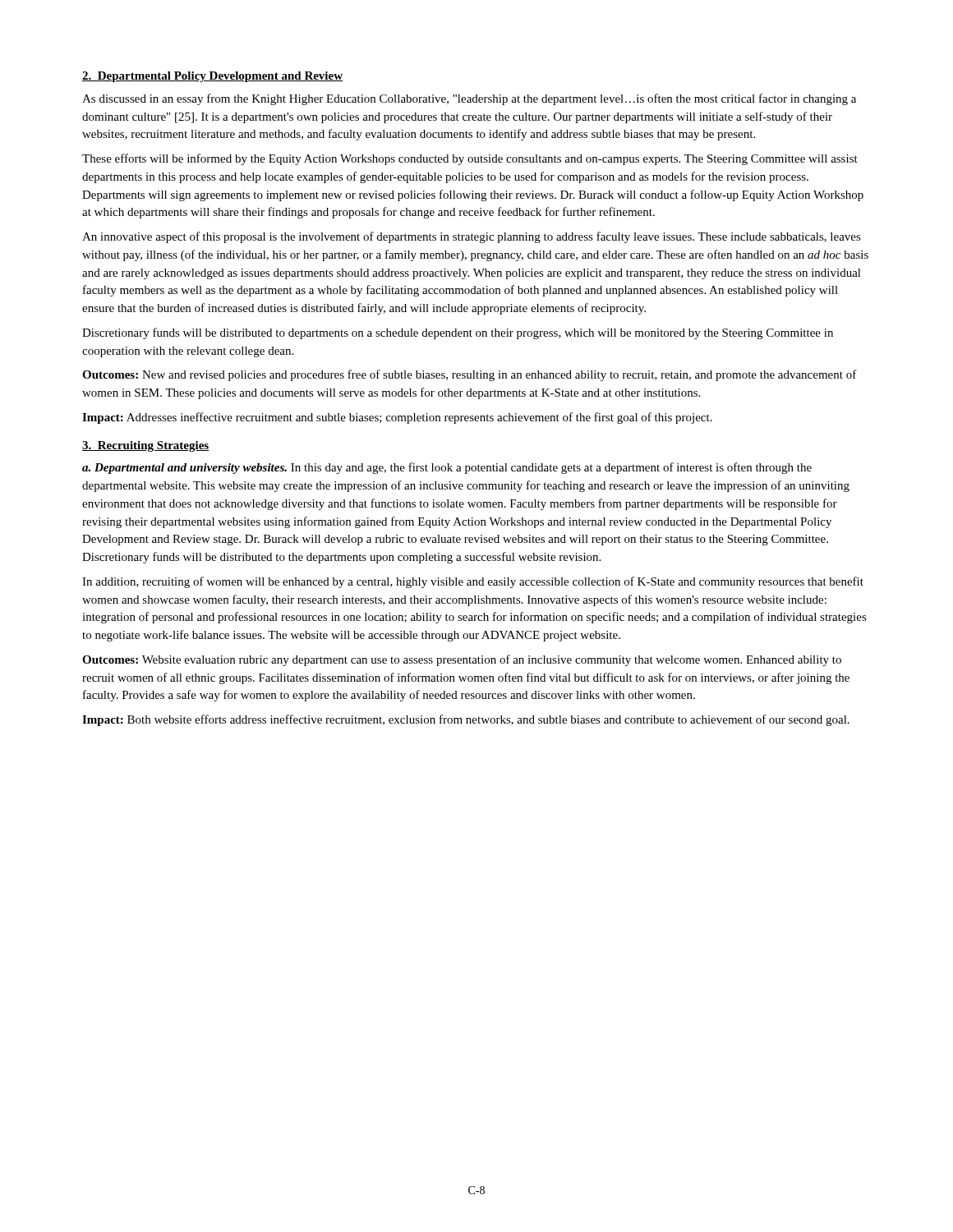Select the text block starting "a. Departmental and university websites. In this"
The image size is (953, 1232).
pos(476,513)
